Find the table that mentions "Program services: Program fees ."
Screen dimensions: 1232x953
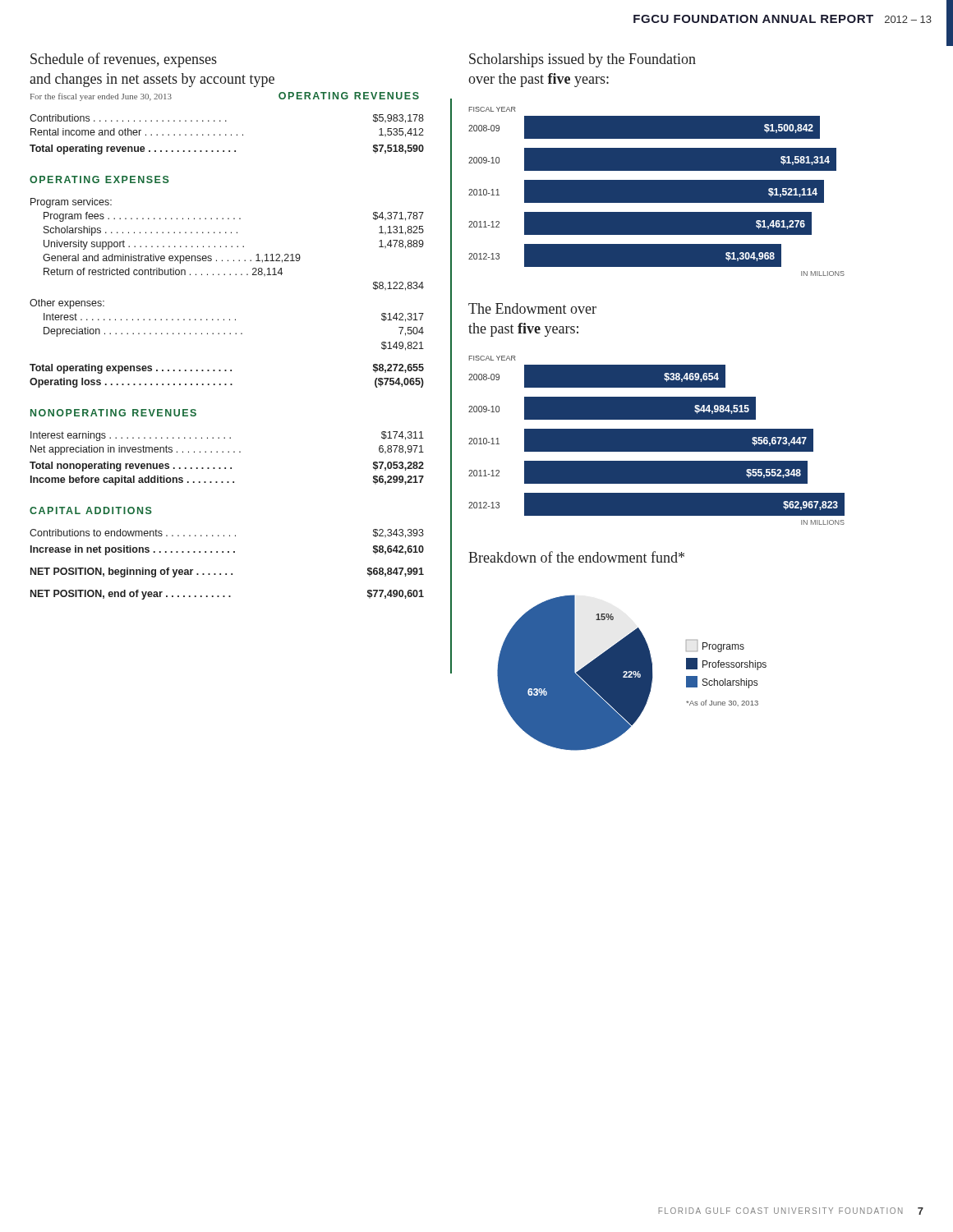point(227,292)
